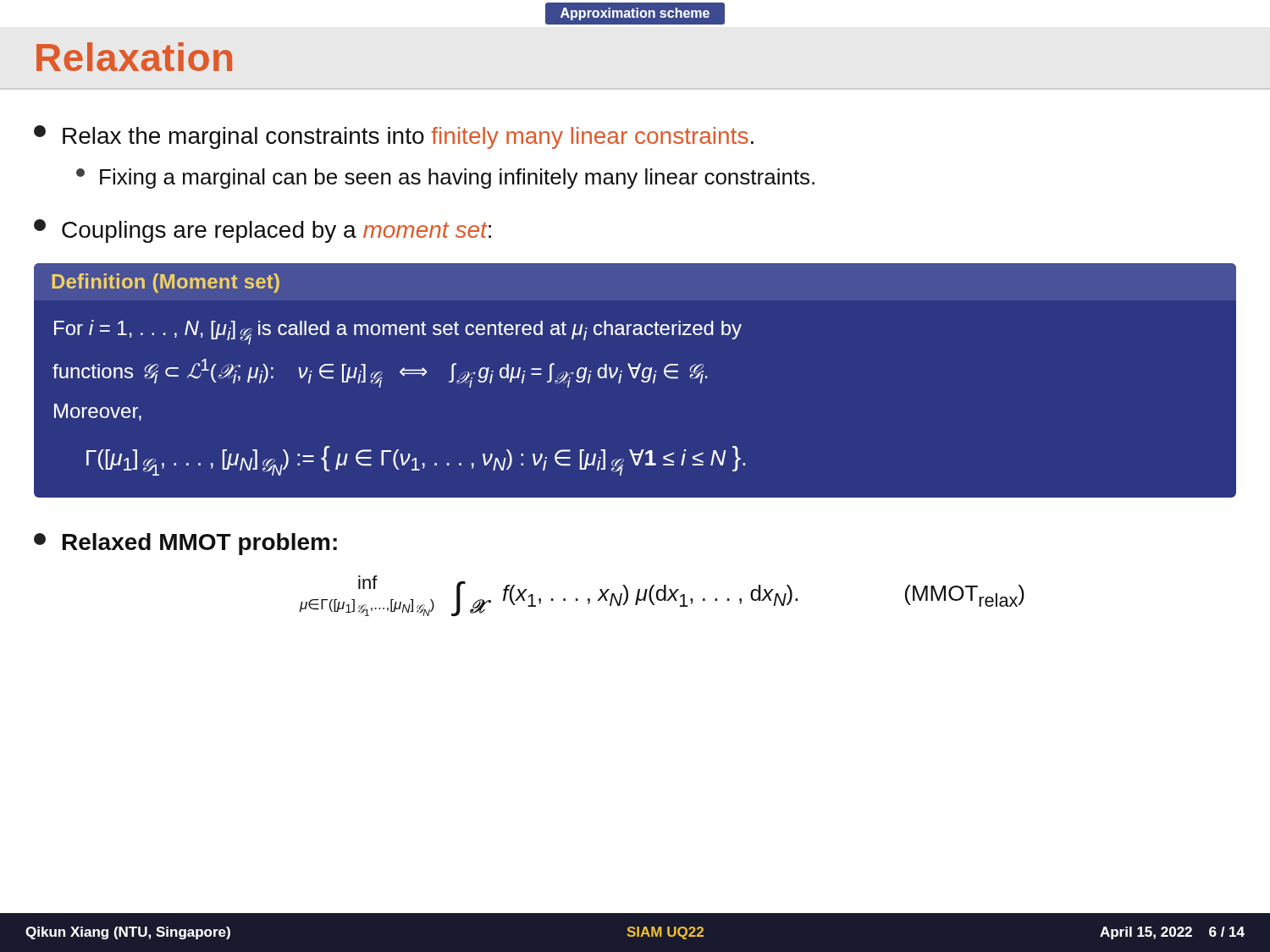1270x952 pixels.
Task: Select the list item with the text "Relax the marginal constraints"
Action: click(395, 136)
